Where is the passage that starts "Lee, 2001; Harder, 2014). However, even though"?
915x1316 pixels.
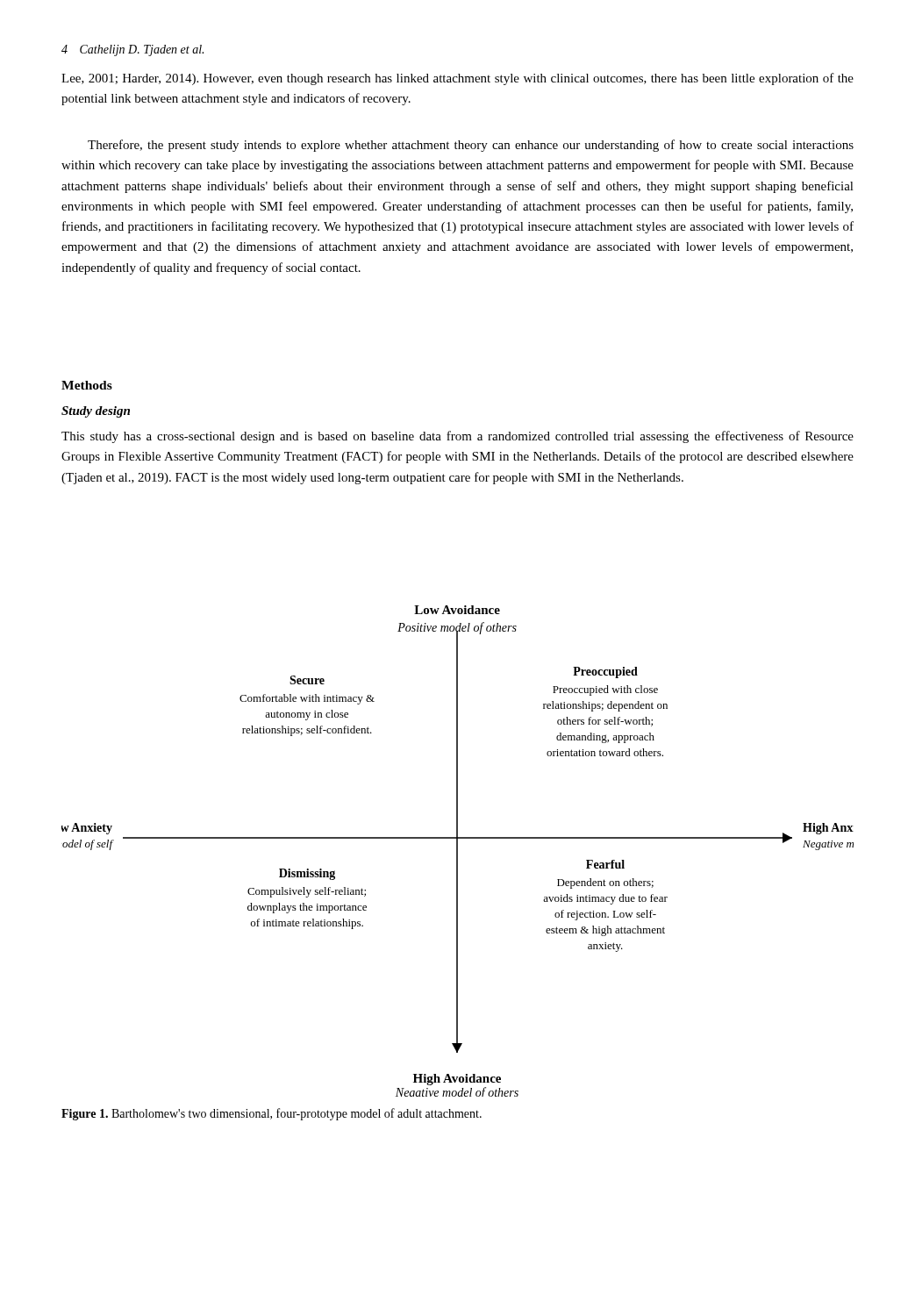click(458, 88)
